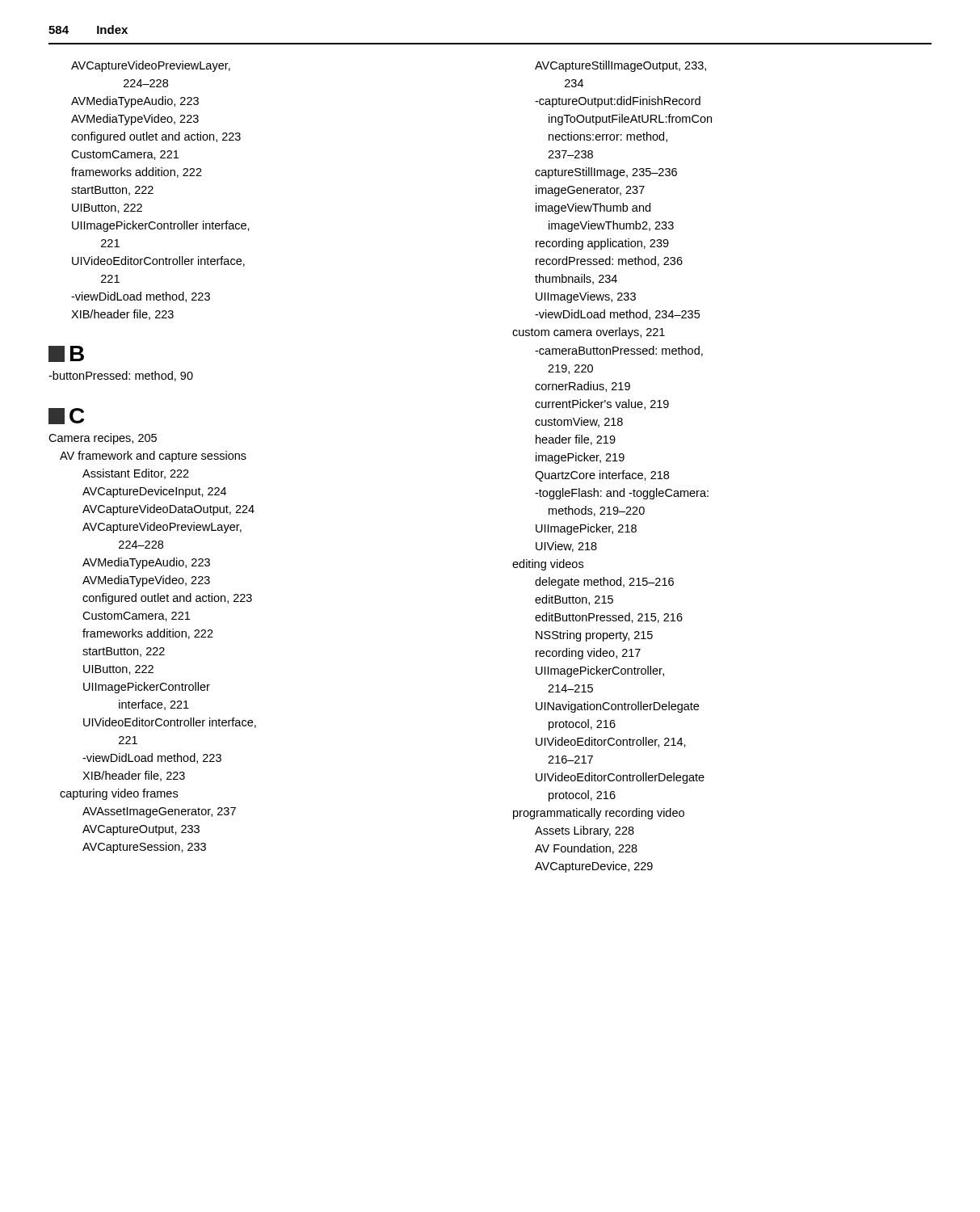Click on the passage starting "delegate method, 215–216"
This screenshot has height=1212, width=980.
tap(604, 583)
